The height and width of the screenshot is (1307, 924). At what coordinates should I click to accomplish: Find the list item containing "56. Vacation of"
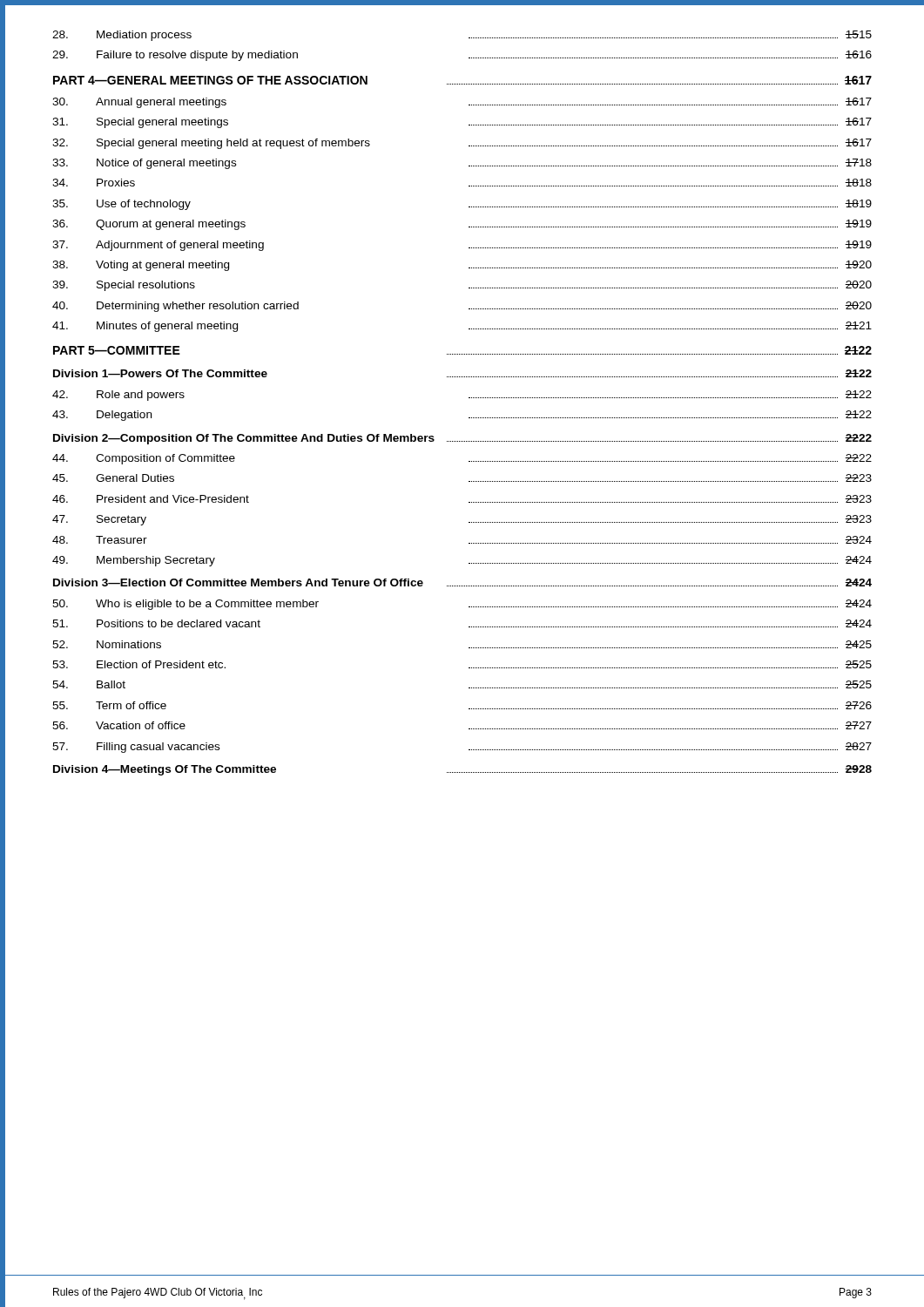(x=462, y=726)
